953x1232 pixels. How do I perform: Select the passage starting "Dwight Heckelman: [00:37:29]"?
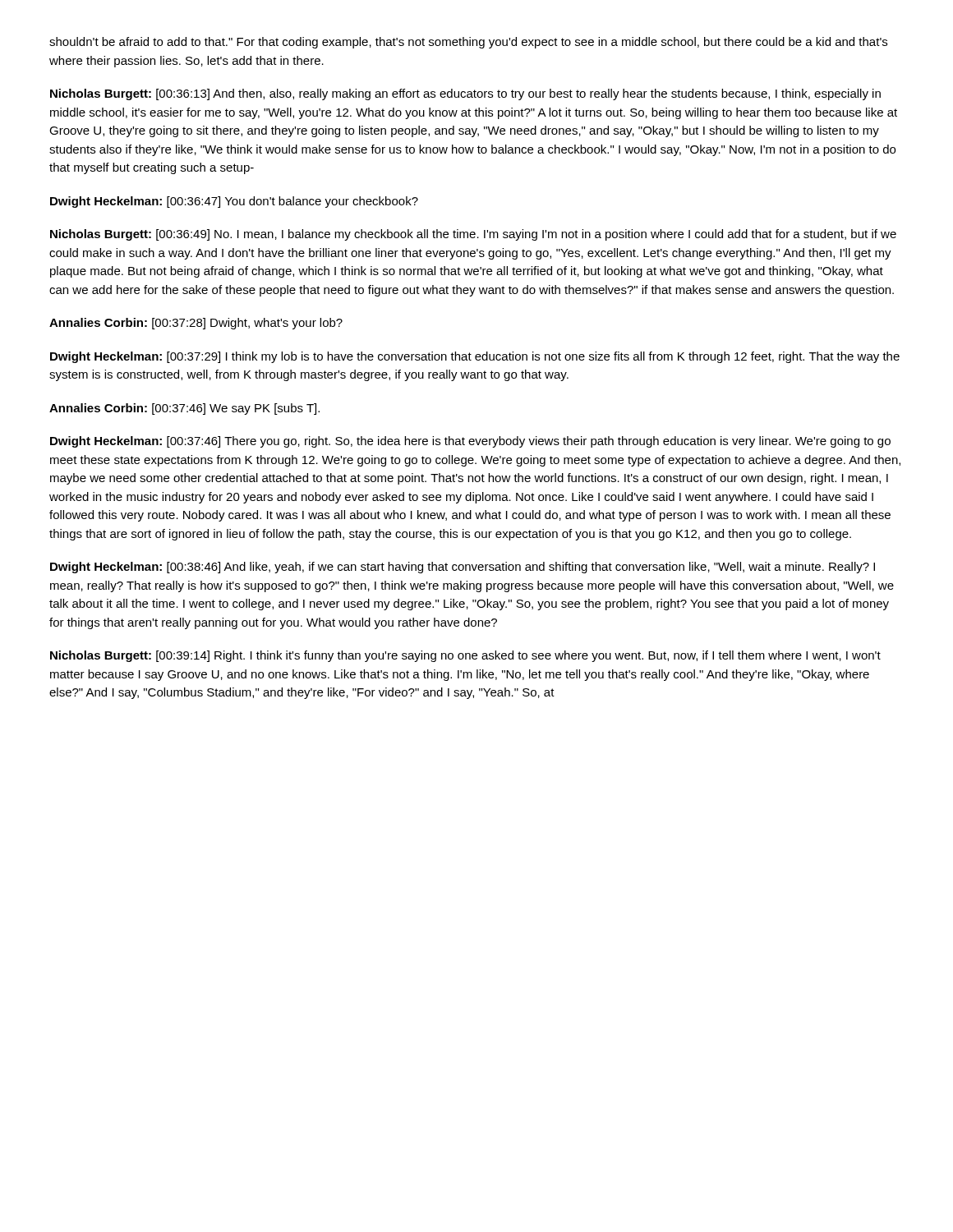[x=475, y=365]
